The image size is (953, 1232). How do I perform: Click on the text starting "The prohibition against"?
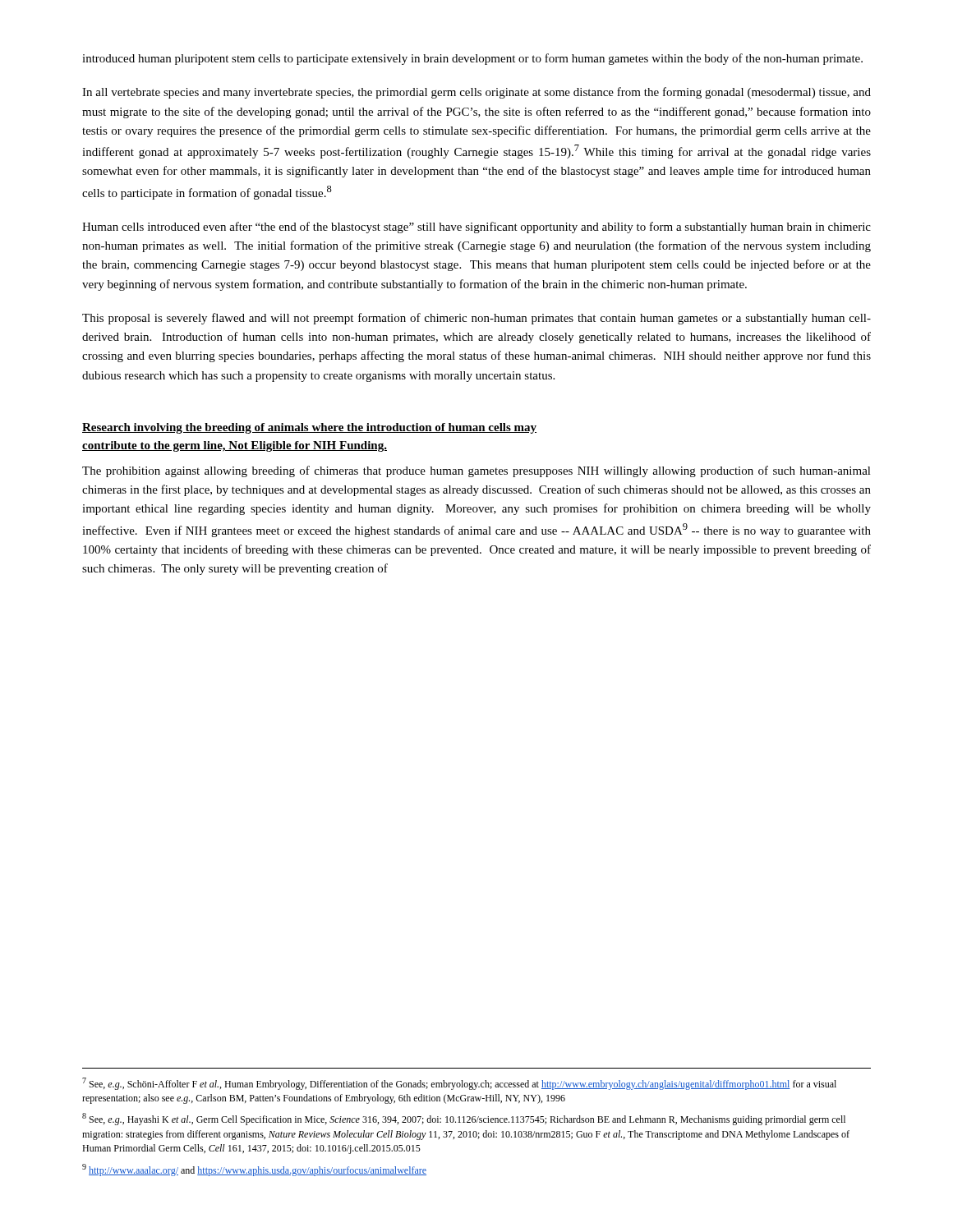(x=476, y=519)
